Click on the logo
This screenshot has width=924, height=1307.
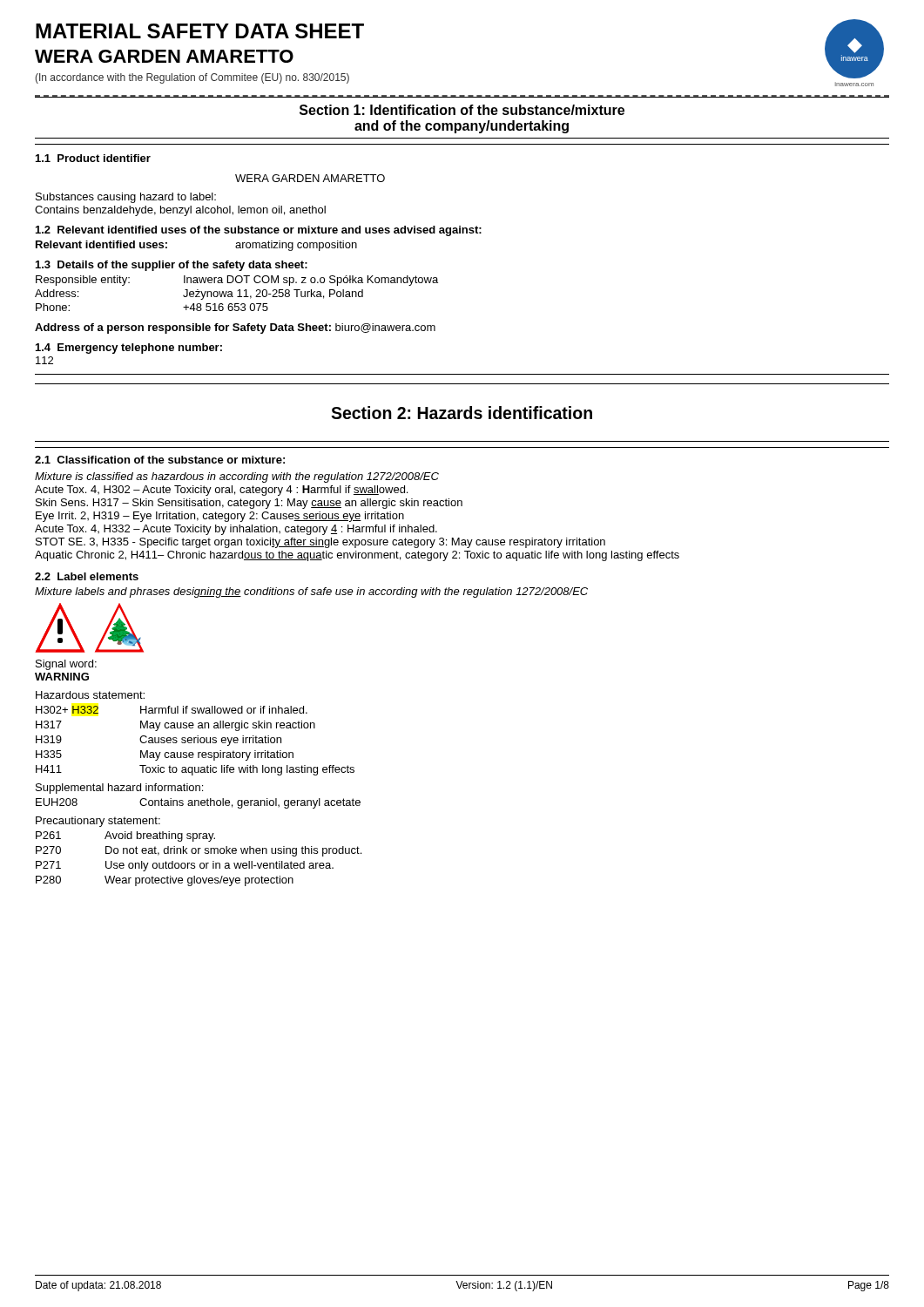(x=854, y=54)
